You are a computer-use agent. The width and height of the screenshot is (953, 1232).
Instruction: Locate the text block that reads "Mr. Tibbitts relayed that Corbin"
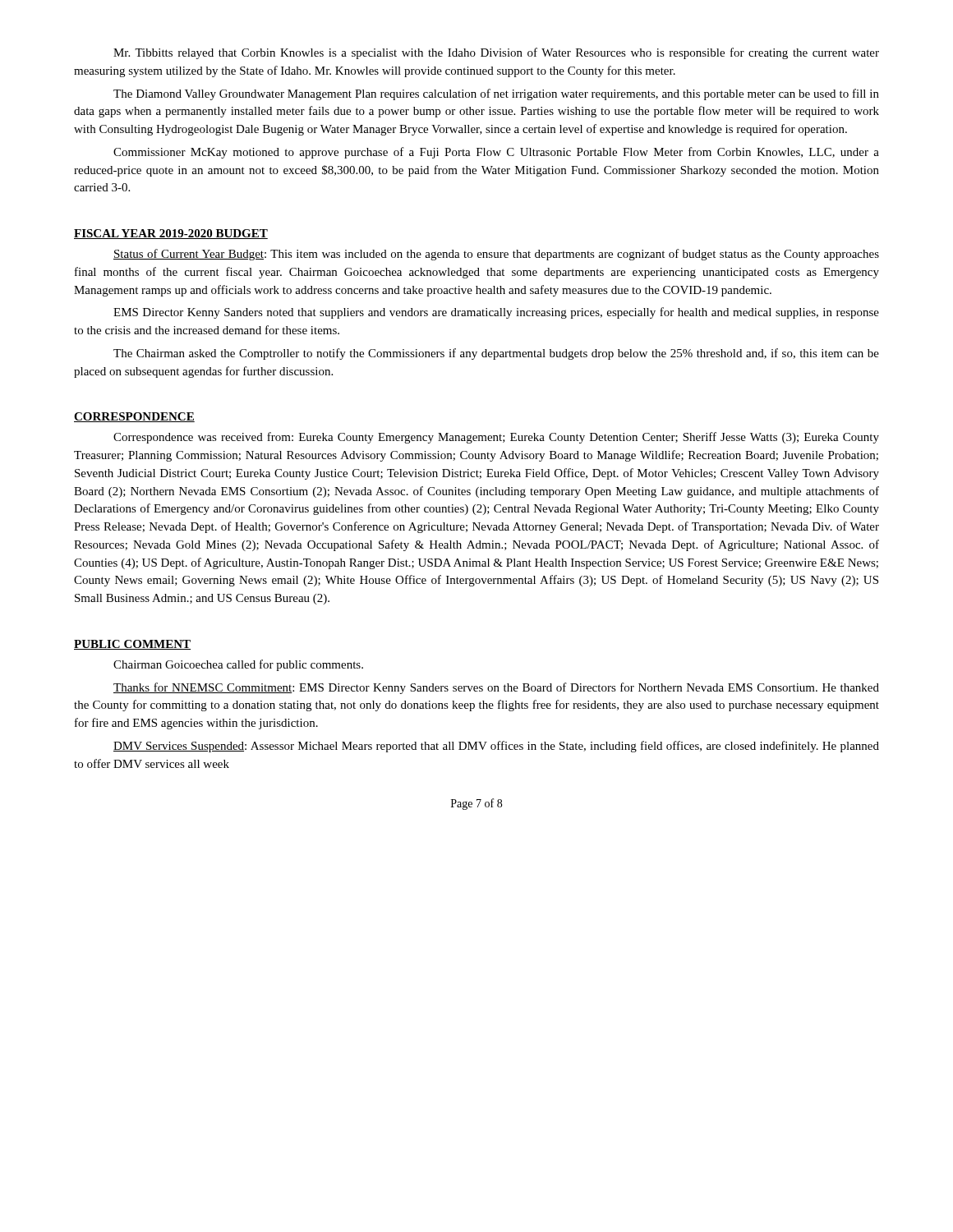[x=476, y=62]
